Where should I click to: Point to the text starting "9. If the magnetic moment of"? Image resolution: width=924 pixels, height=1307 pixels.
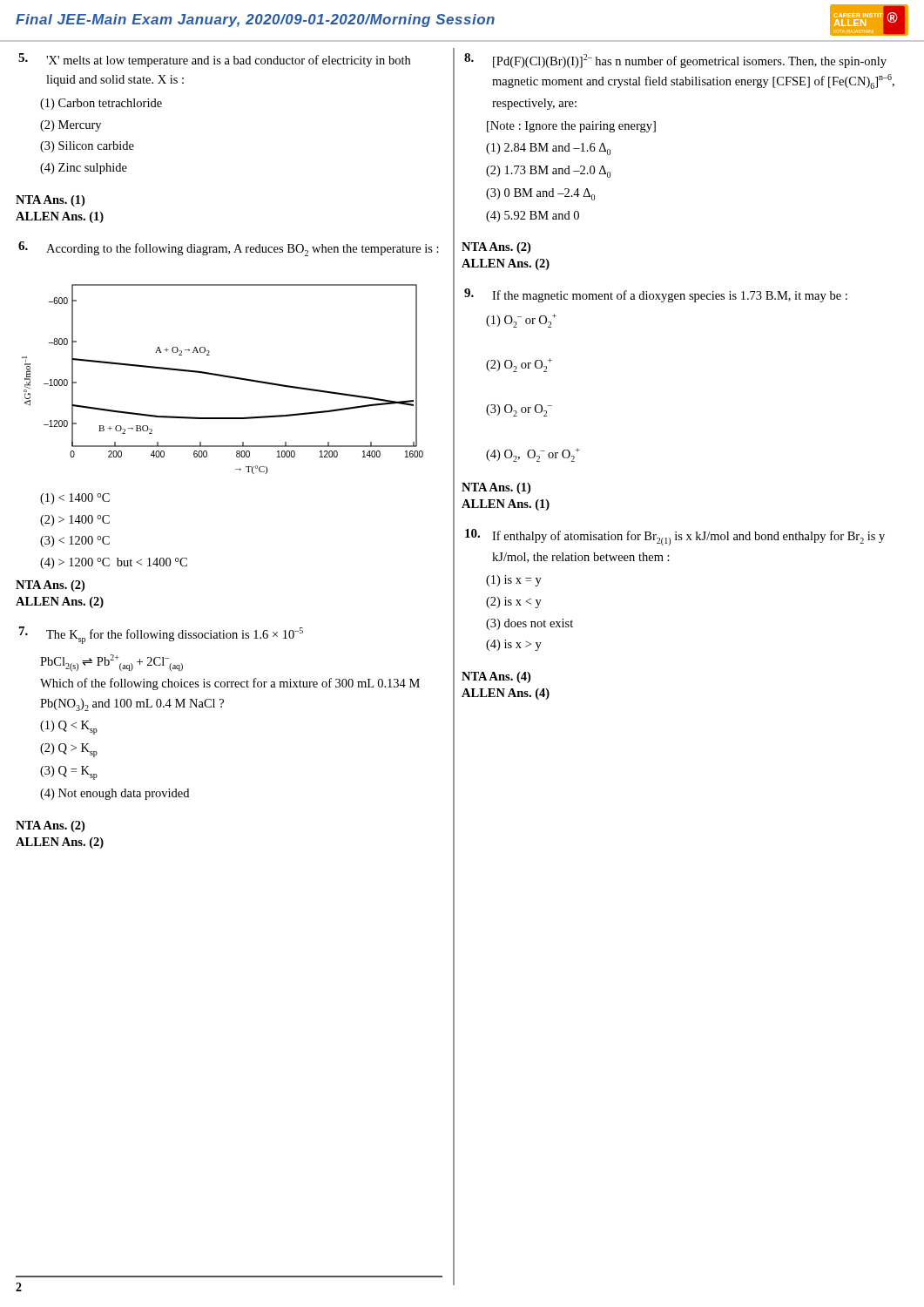(x=656, y=295)
